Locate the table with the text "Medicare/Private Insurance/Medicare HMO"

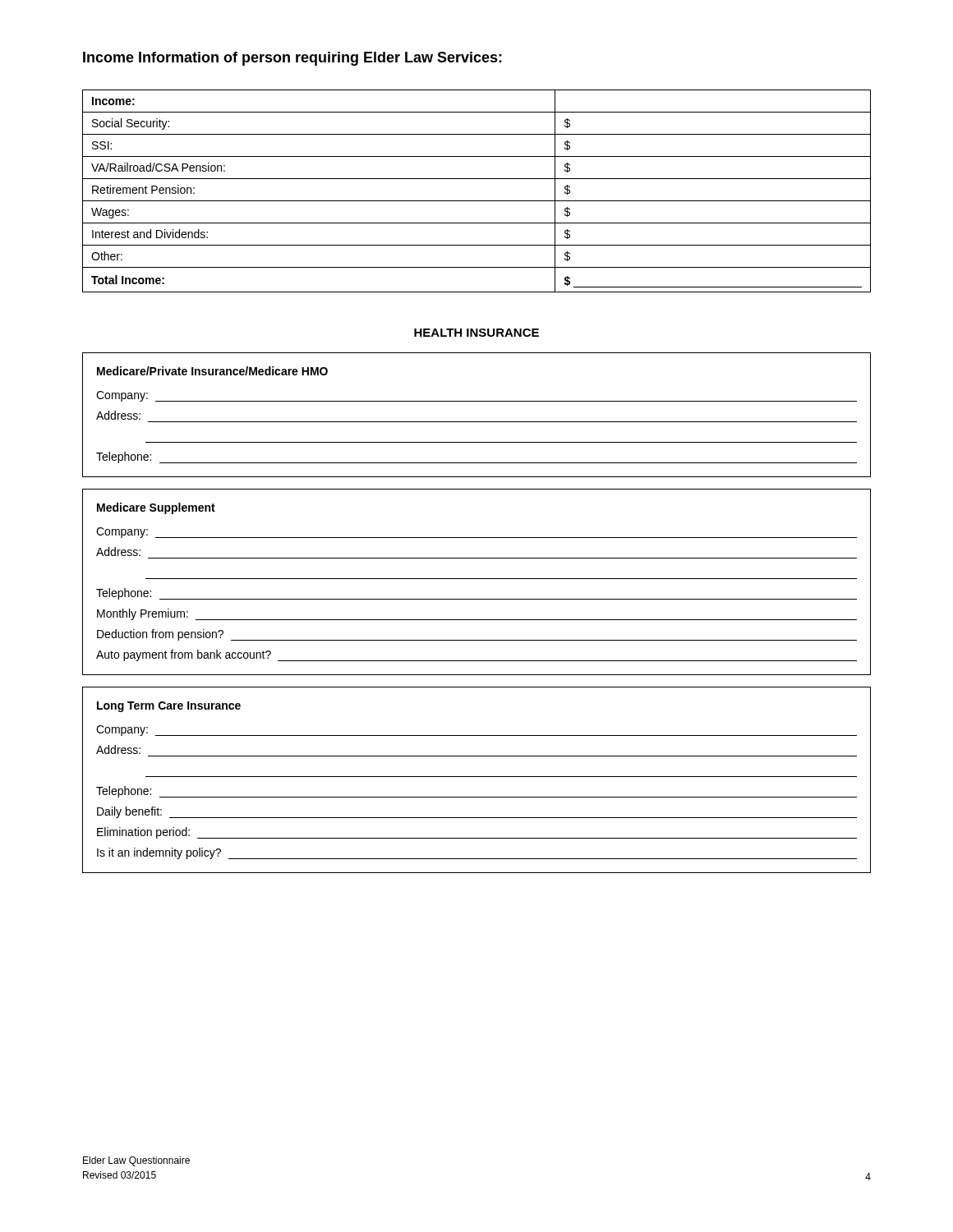(476, 415)
